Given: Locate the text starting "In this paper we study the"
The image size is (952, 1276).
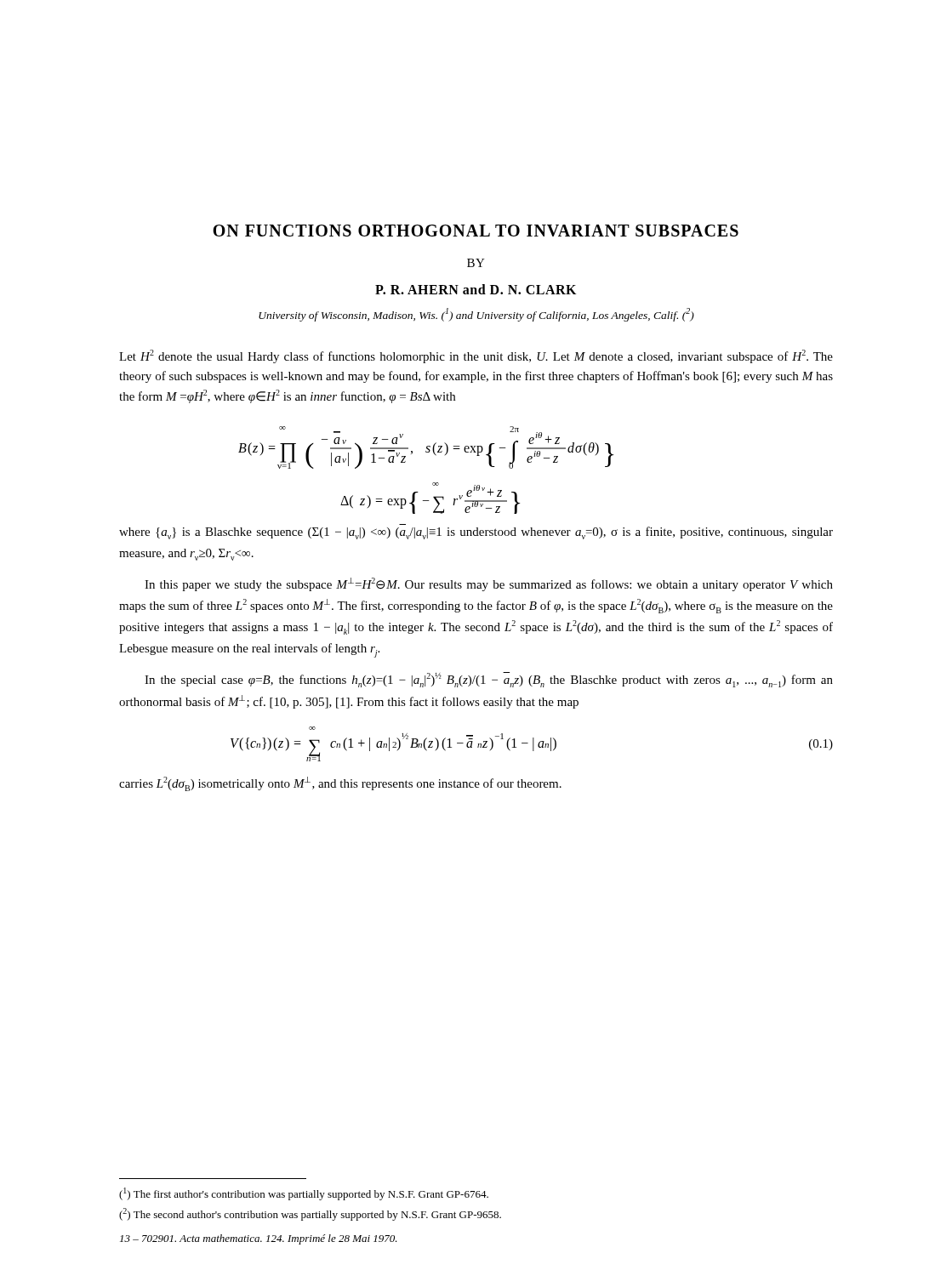Looking at the screenshot, I should click(476, 617).
